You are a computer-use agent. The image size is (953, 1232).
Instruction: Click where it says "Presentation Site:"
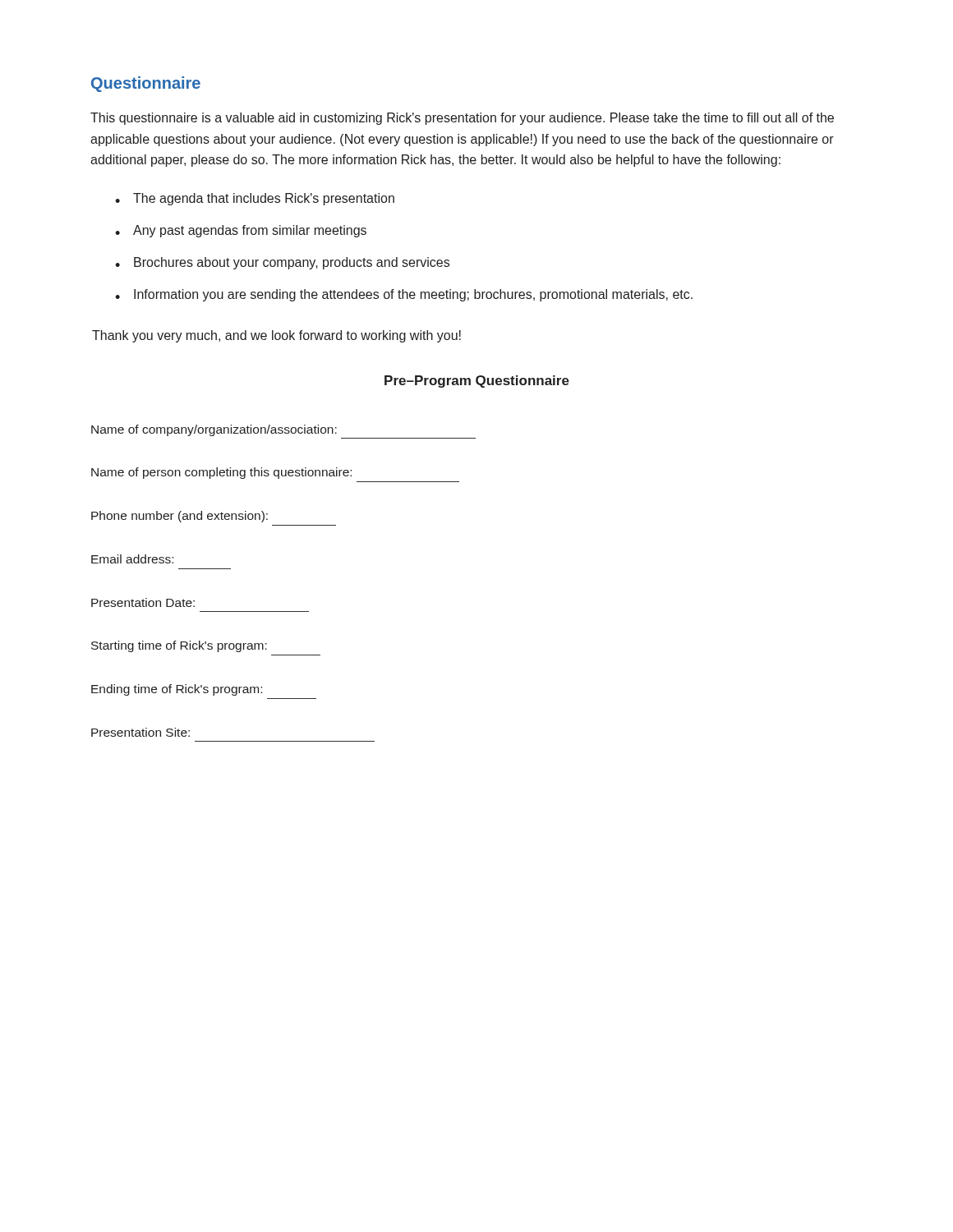point(233,733)
